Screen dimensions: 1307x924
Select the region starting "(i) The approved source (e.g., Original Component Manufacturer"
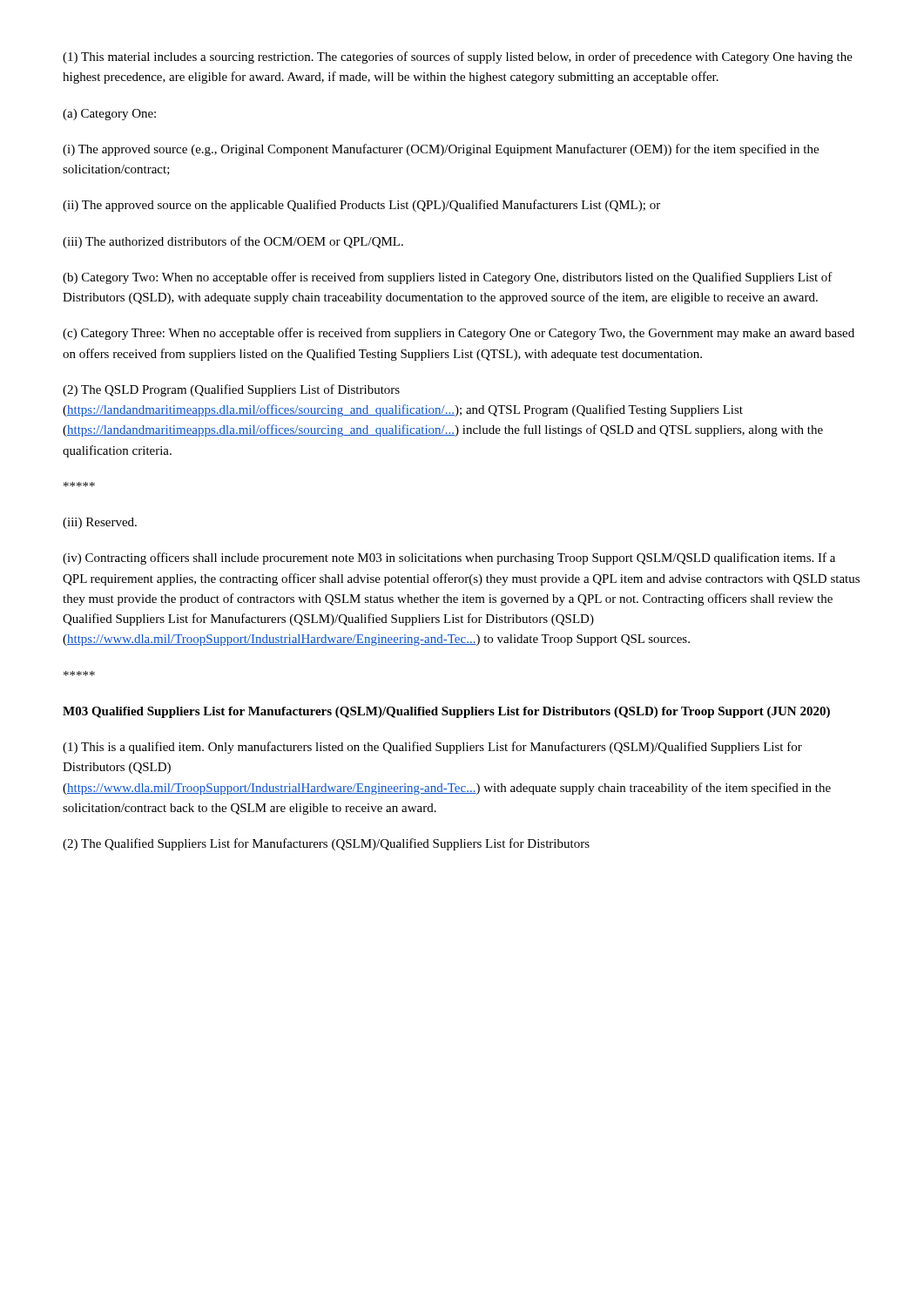click(441, 159)
